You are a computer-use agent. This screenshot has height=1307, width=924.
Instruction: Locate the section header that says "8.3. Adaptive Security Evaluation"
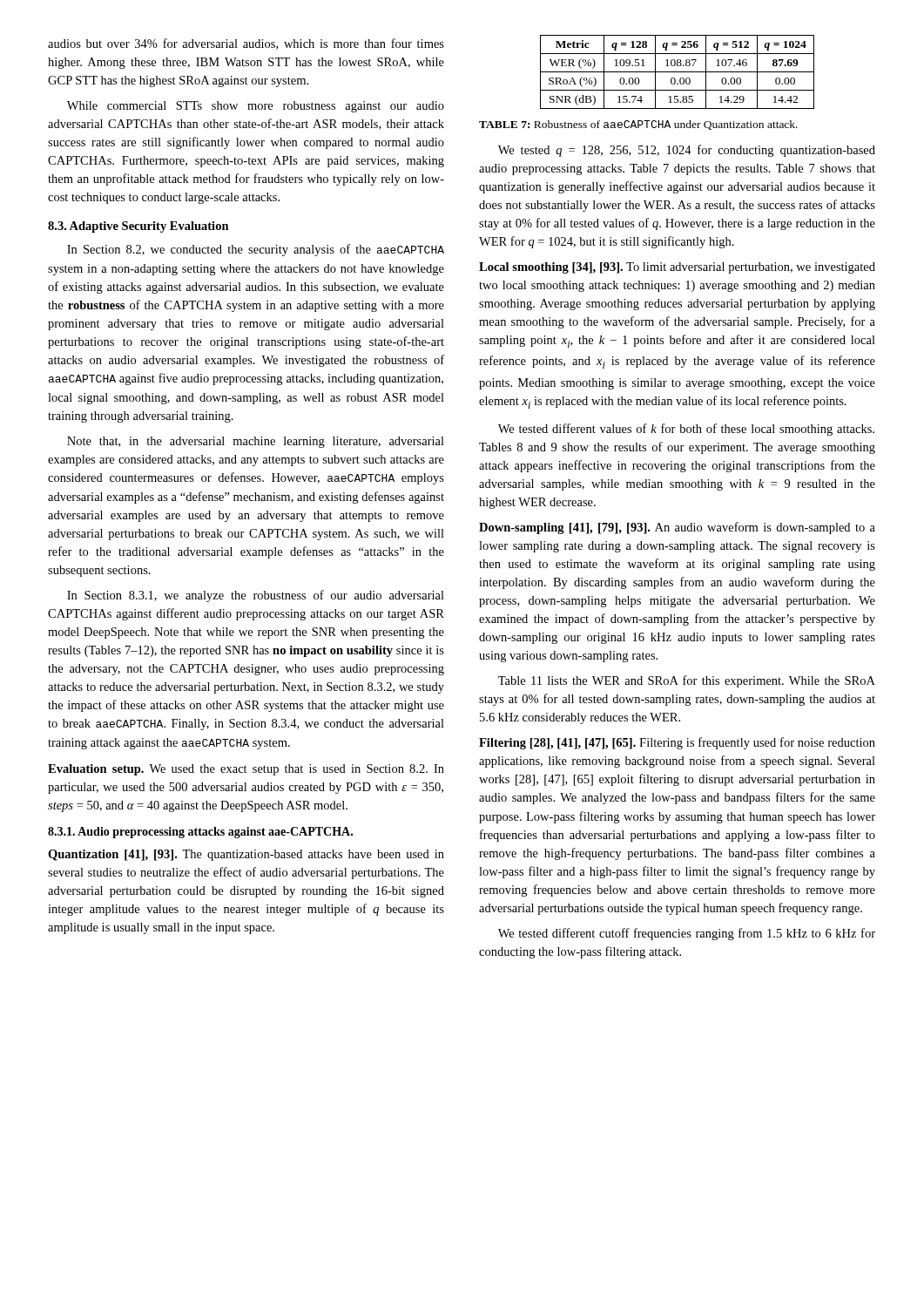(138, 227)
